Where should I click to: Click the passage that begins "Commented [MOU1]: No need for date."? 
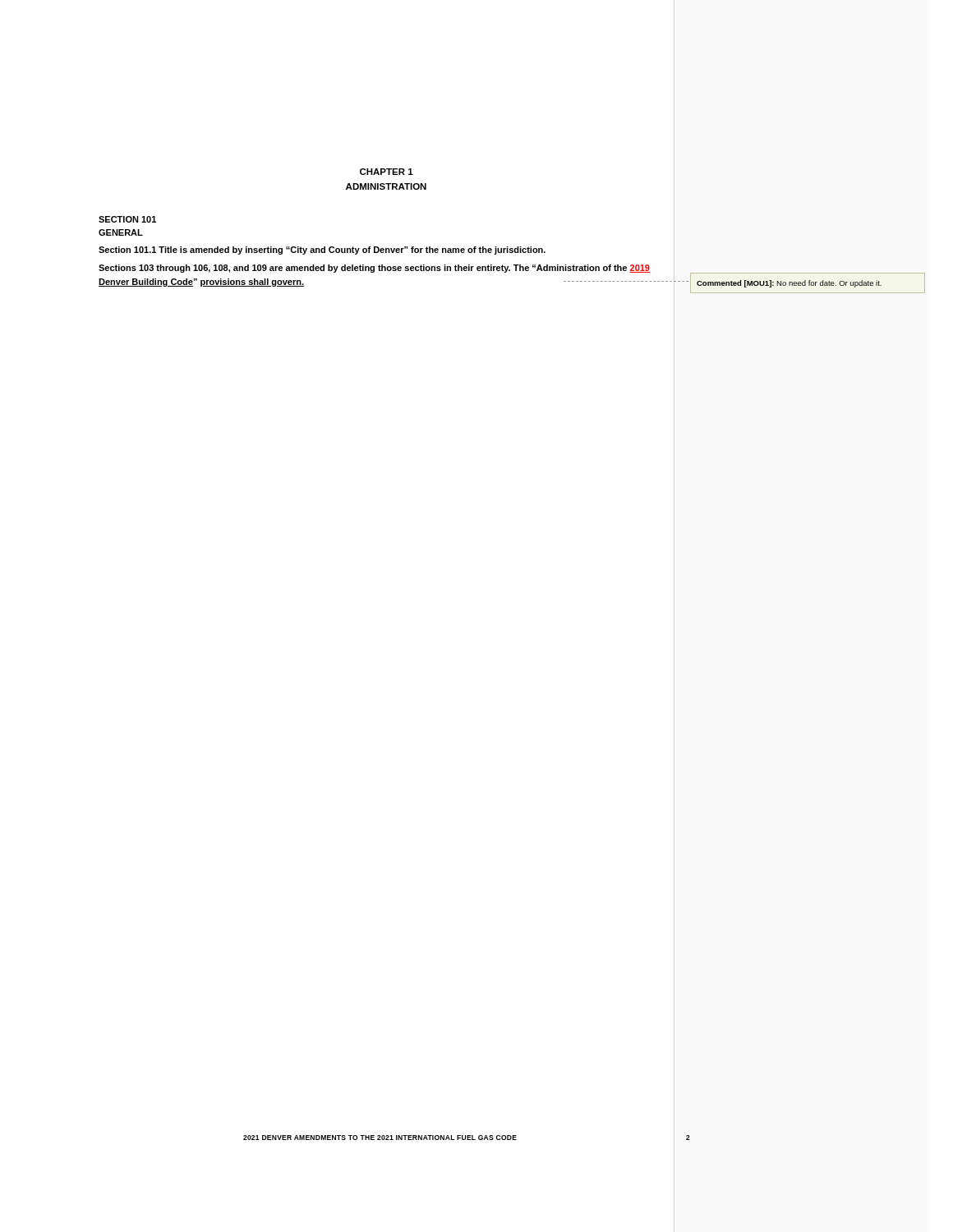pos(789,283)
